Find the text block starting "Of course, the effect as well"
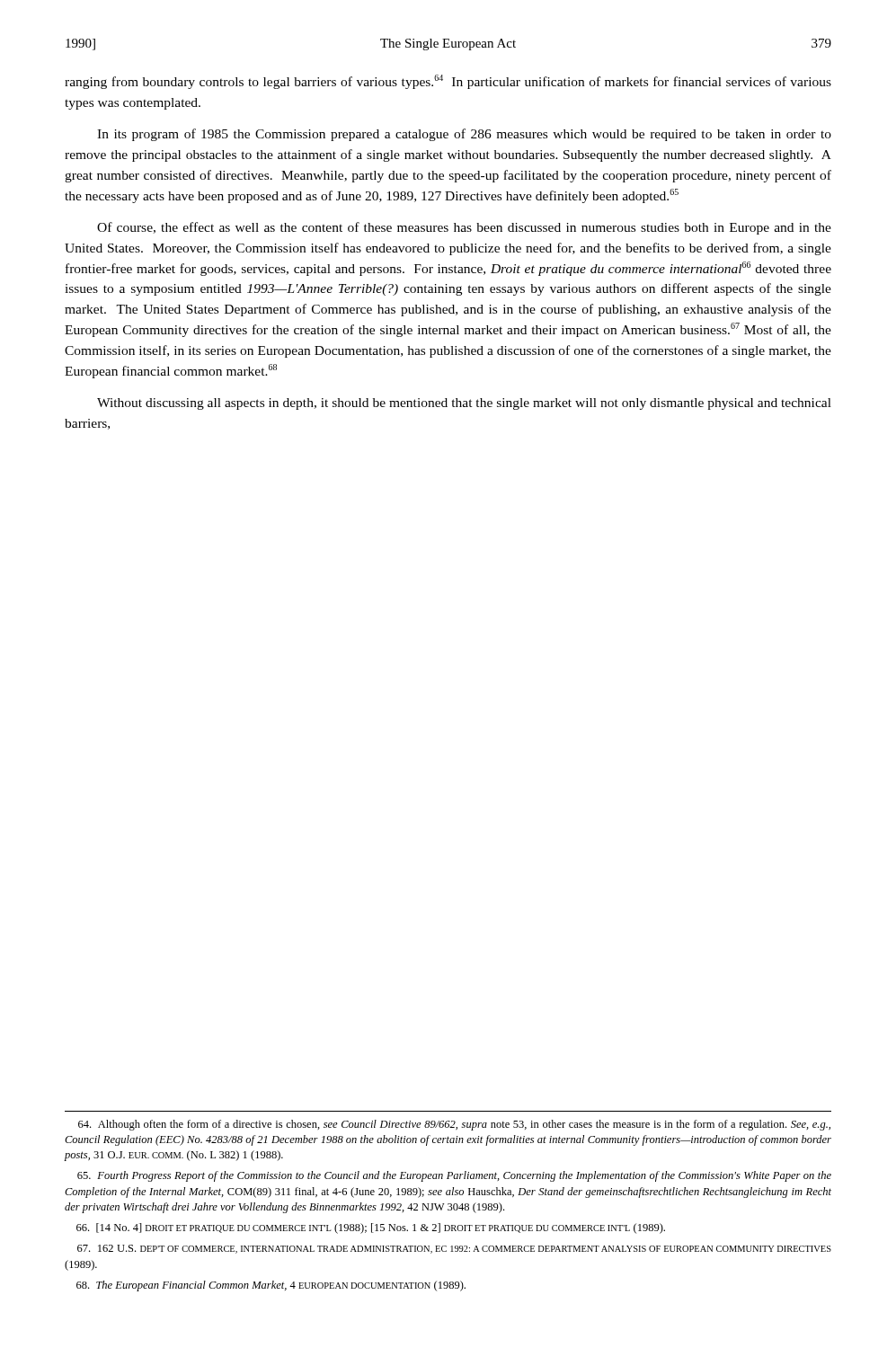The width and height of the screenshot is (896, 1348). click(448, 299)
